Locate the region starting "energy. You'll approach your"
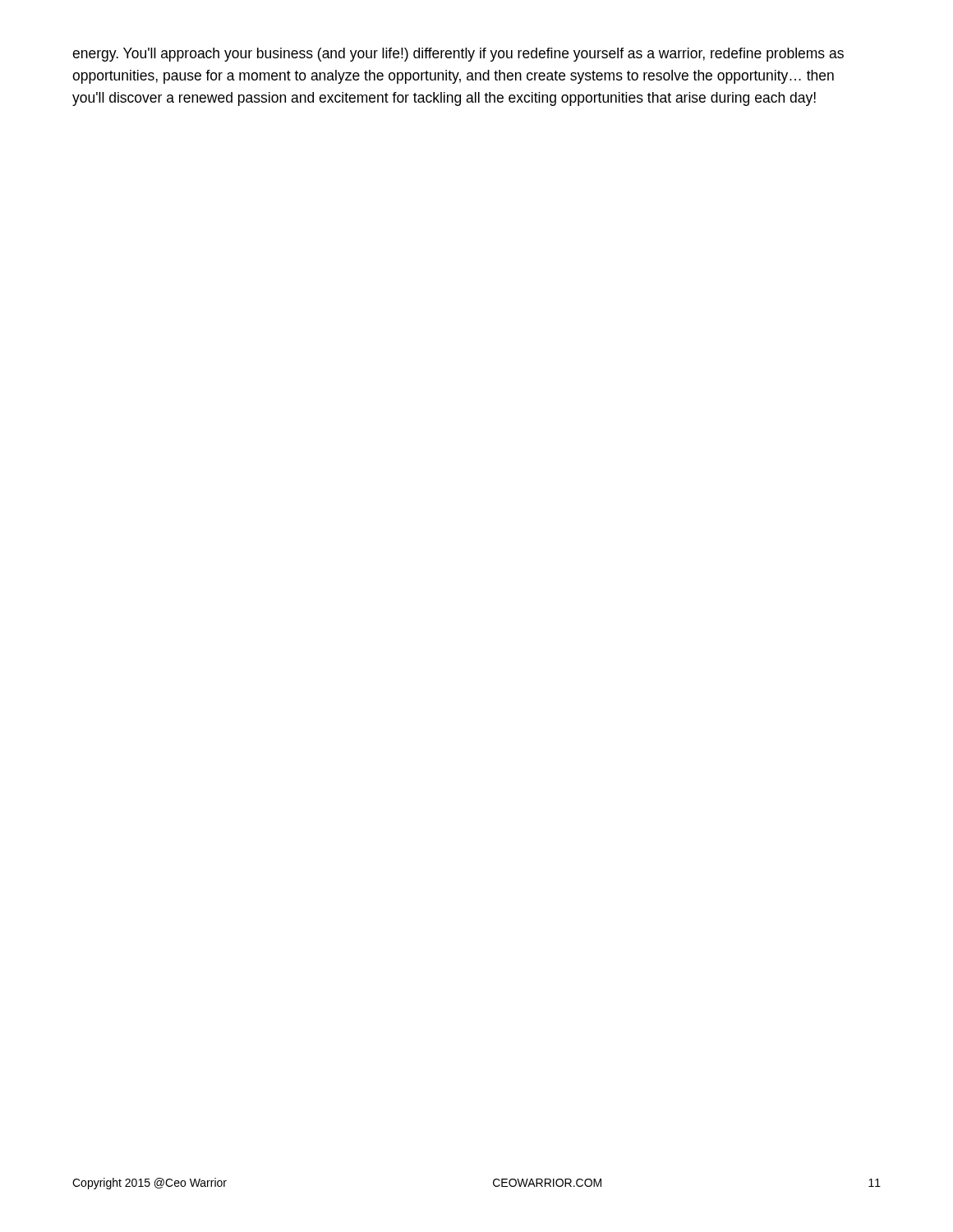953x1232 pixels. (x=458, y=76)
